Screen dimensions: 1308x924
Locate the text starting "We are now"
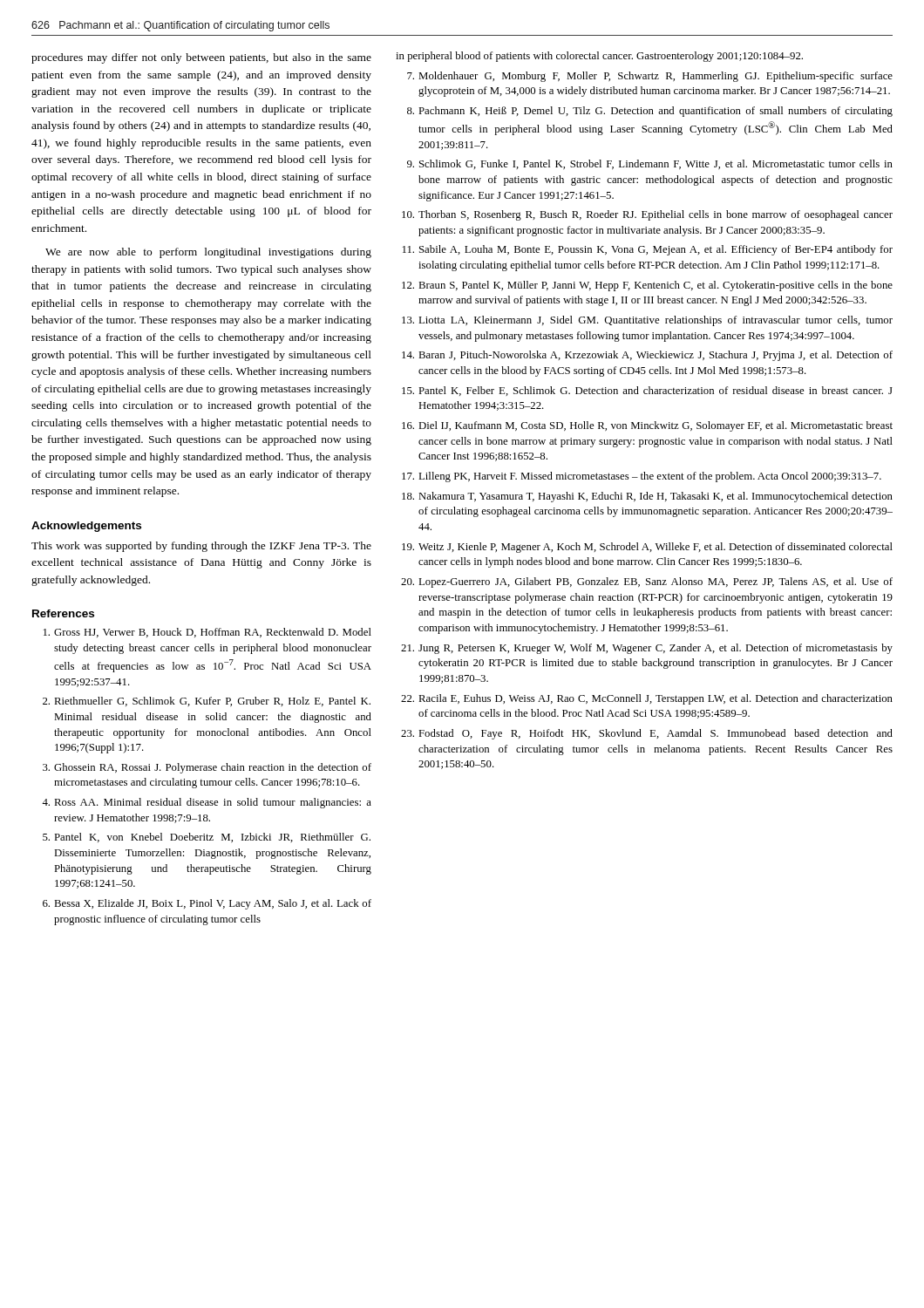click(201, 371)
